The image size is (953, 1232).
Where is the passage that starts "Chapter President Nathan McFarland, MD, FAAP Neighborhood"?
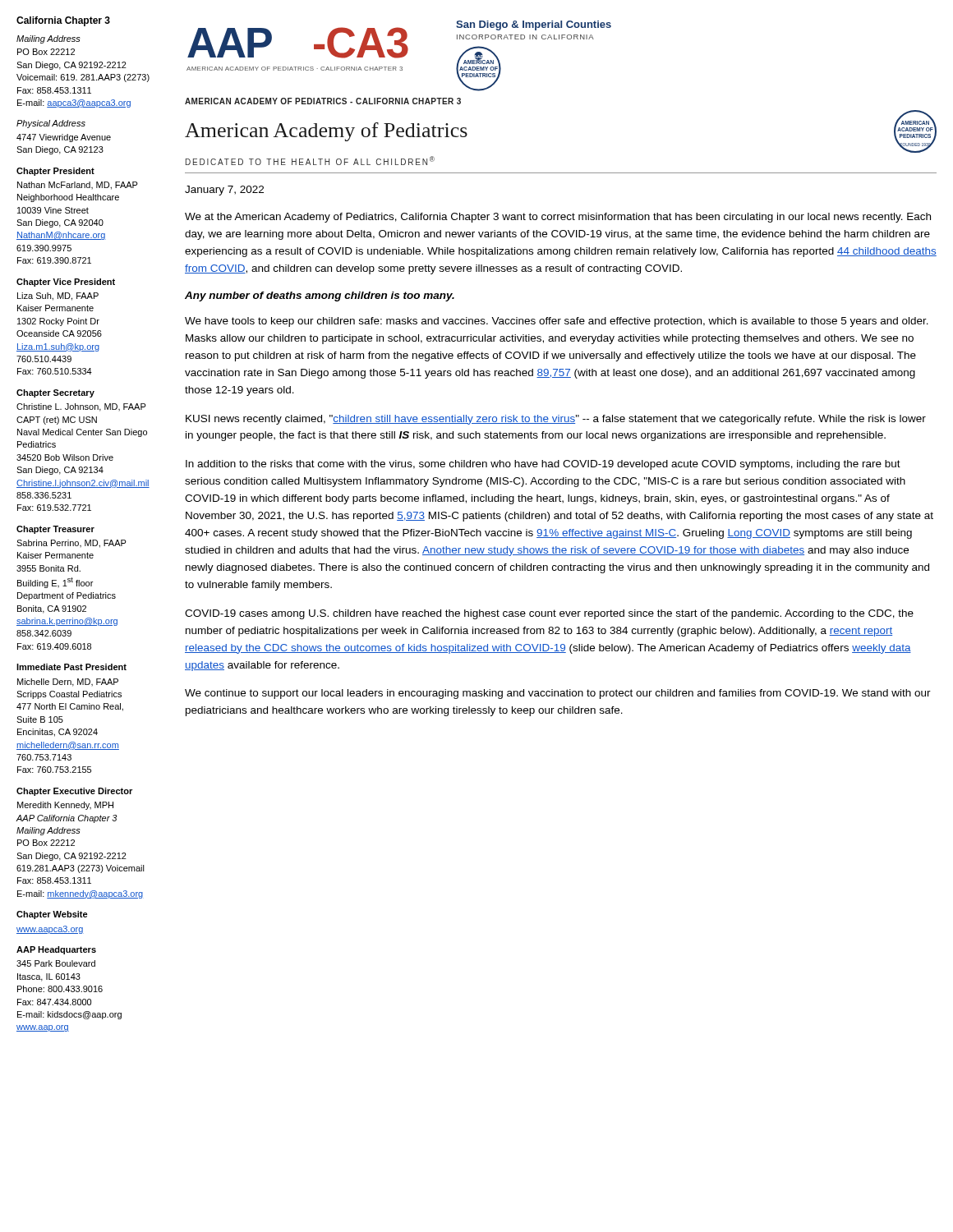[x=92, y=215]
